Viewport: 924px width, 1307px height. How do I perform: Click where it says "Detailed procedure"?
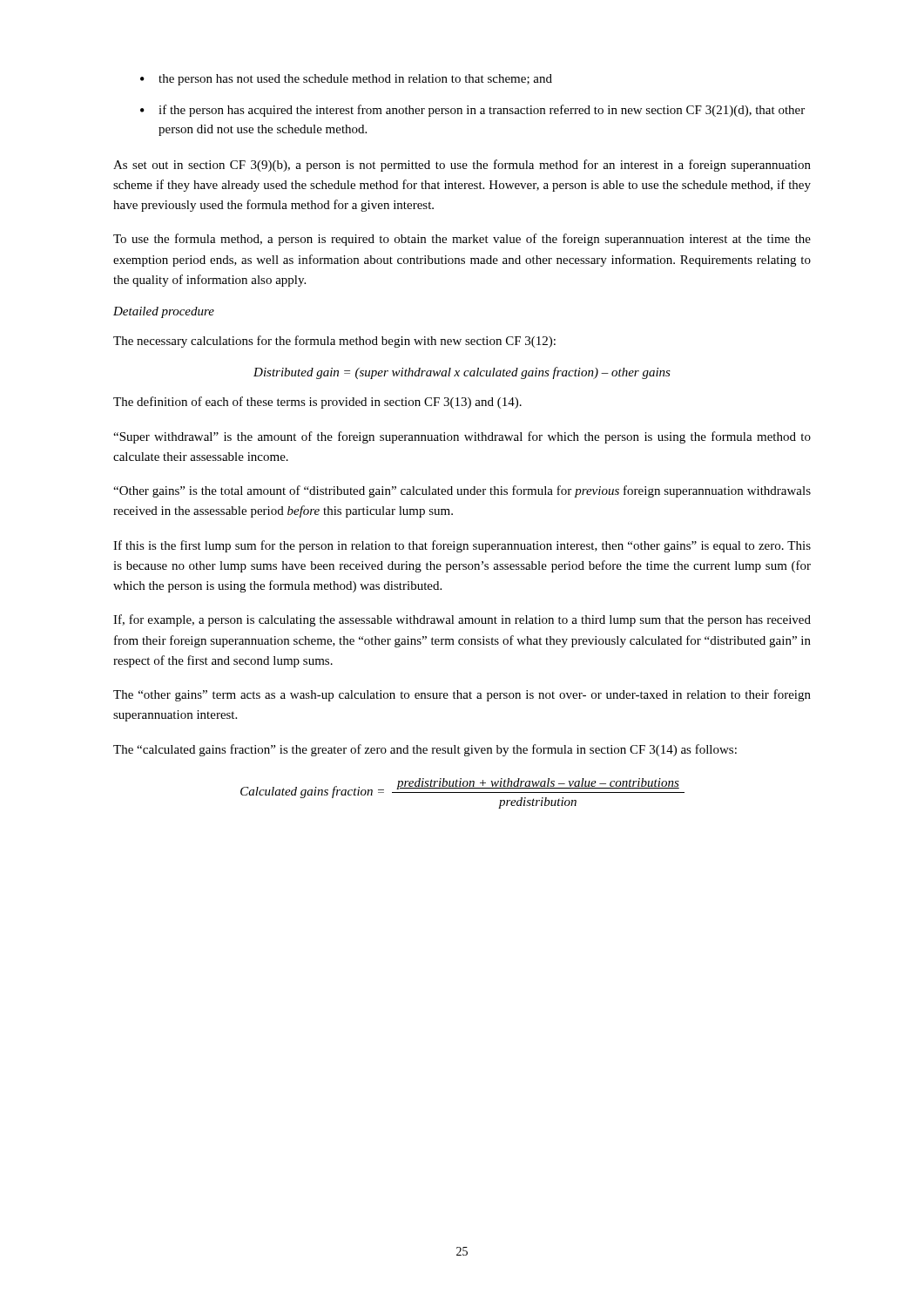pyautogui.click(x=164, y=311)
